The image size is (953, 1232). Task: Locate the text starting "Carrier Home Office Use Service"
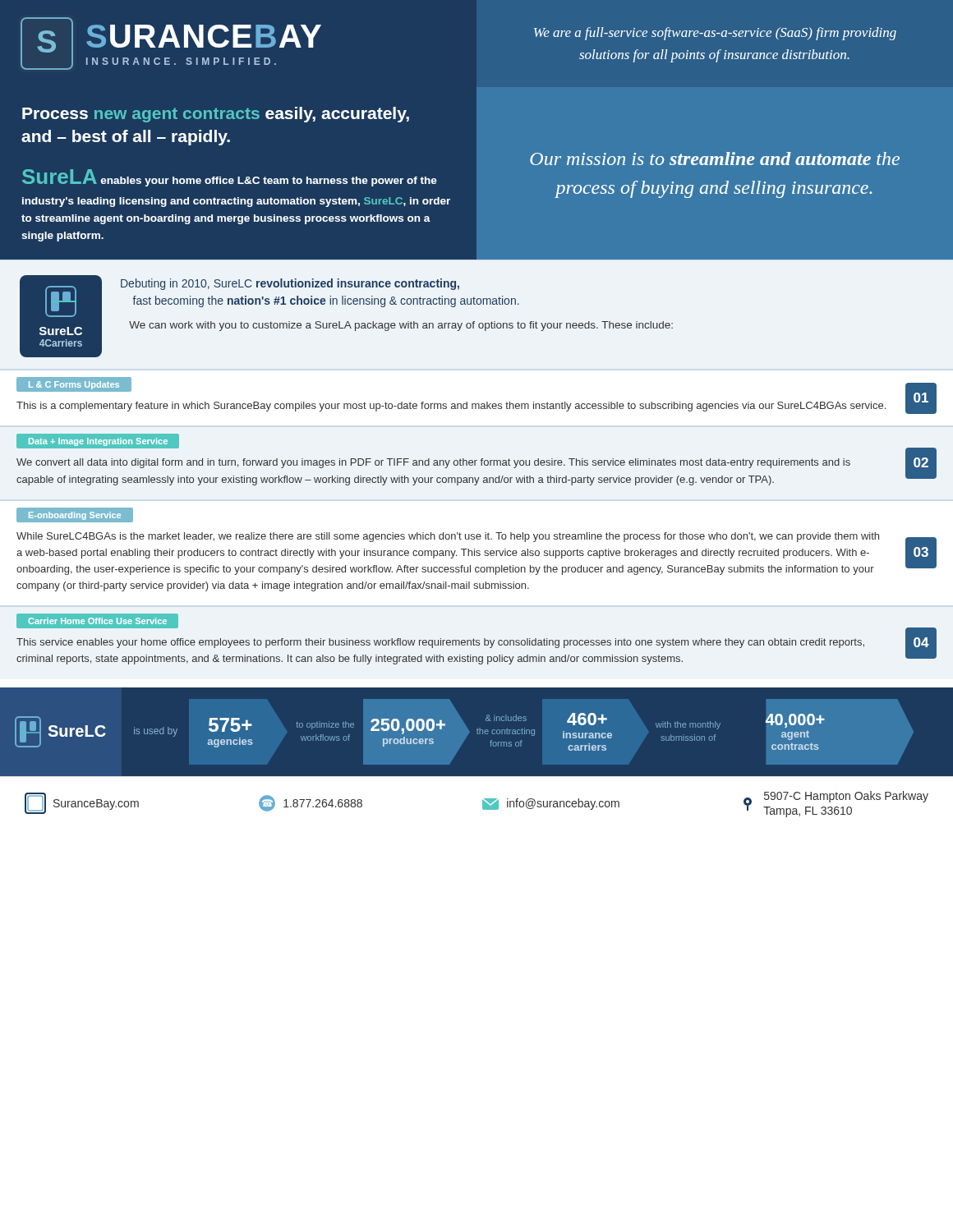click(x=97, y=621)
